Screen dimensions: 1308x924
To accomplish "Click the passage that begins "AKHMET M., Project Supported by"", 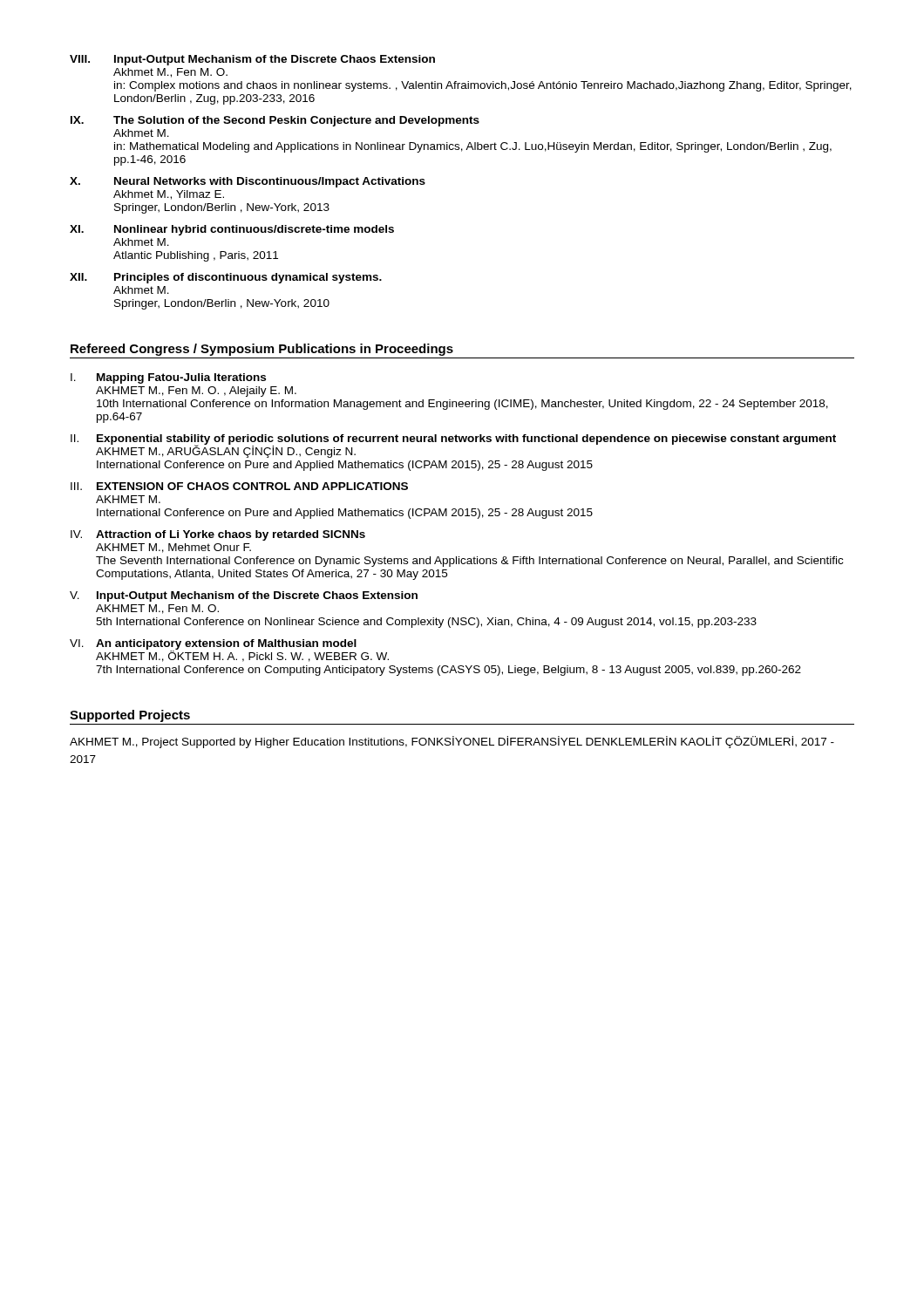I will pos(452,750).
